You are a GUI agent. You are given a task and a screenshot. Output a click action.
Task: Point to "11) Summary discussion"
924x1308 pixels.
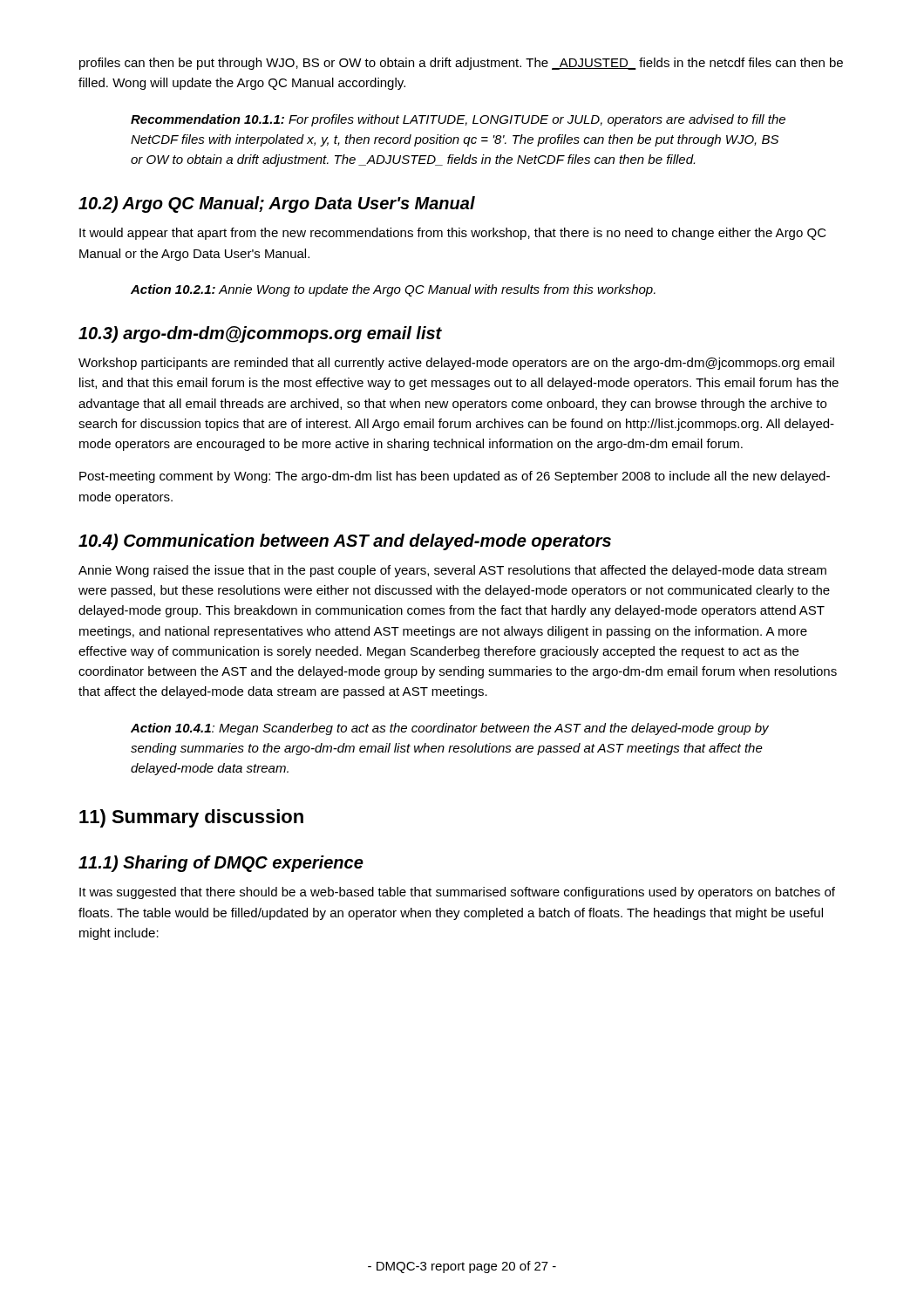191,818
